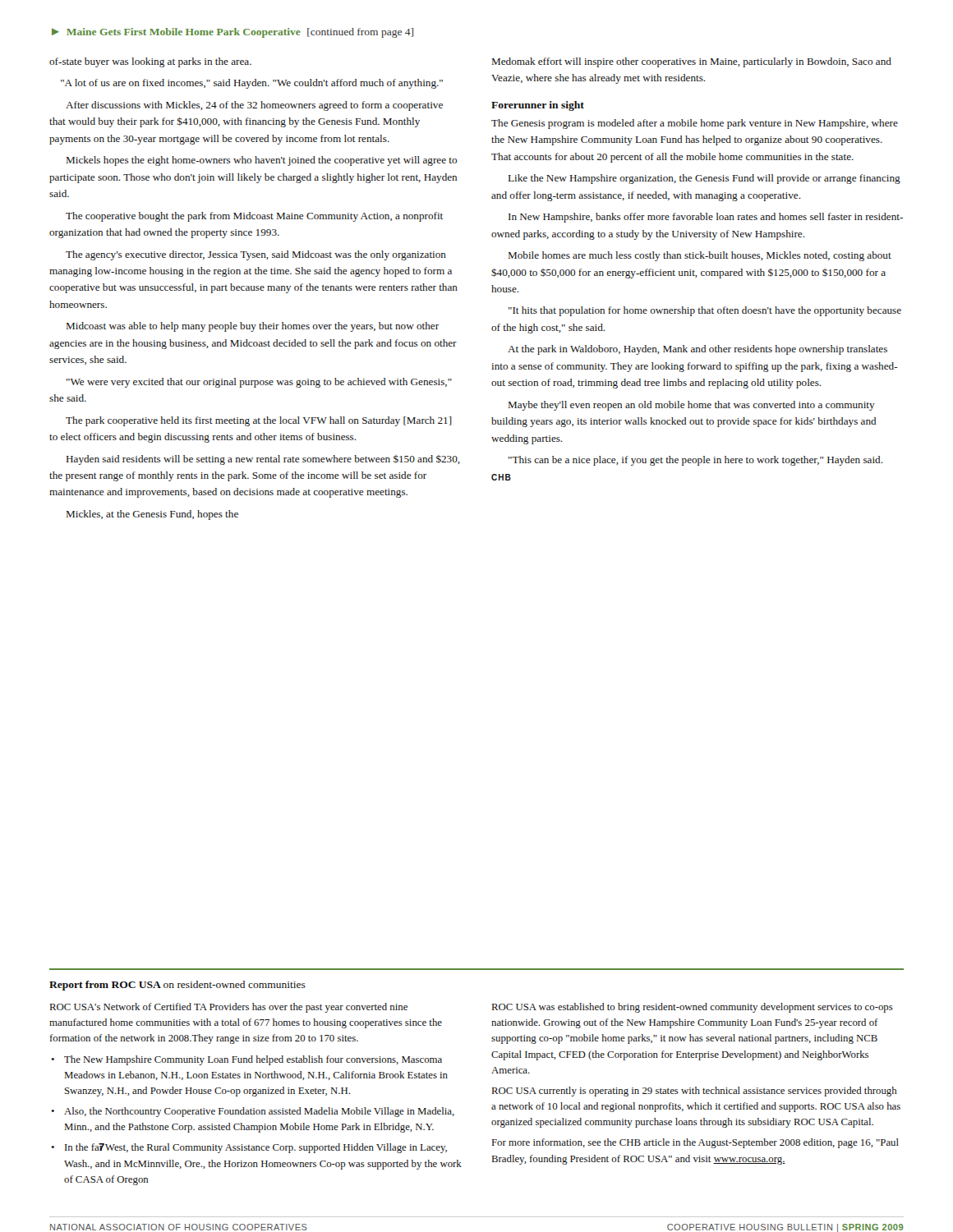
Task: Locate the block of text that opens with "of-state buyer was looking at"
Action: 255,288
